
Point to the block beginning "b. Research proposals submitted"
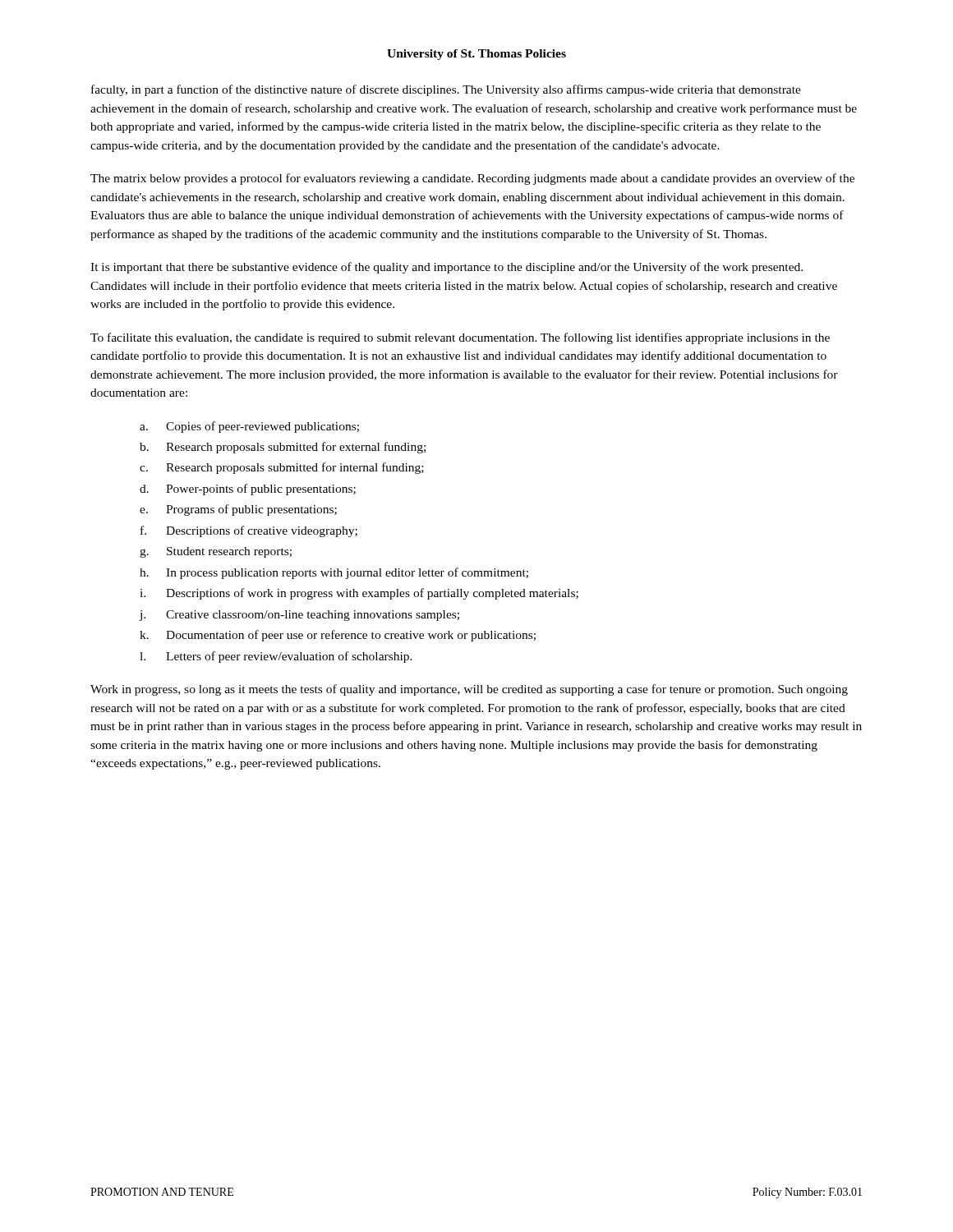coord(283,448)
